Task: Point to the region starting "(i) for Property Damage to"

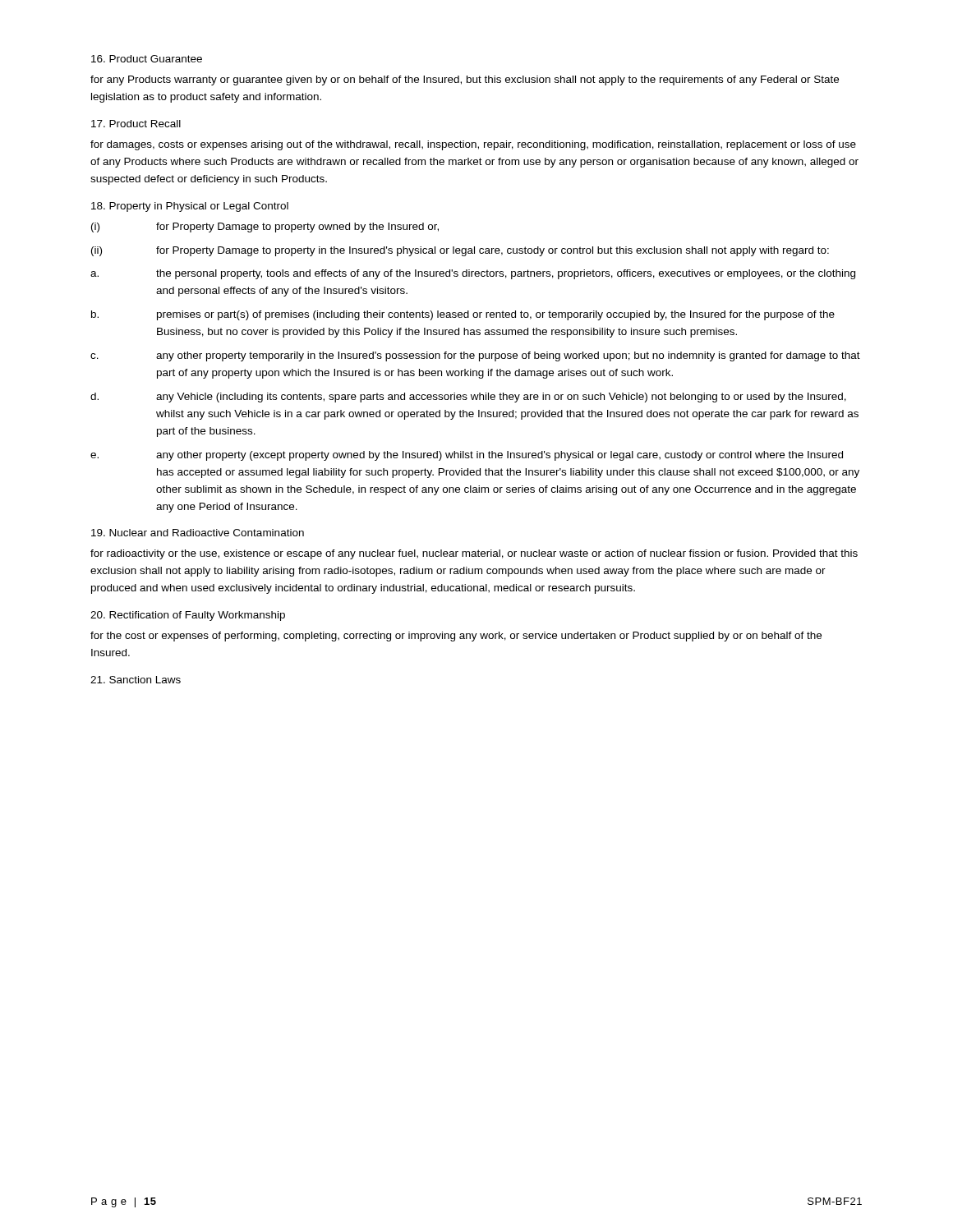Action: coord(265,228)
